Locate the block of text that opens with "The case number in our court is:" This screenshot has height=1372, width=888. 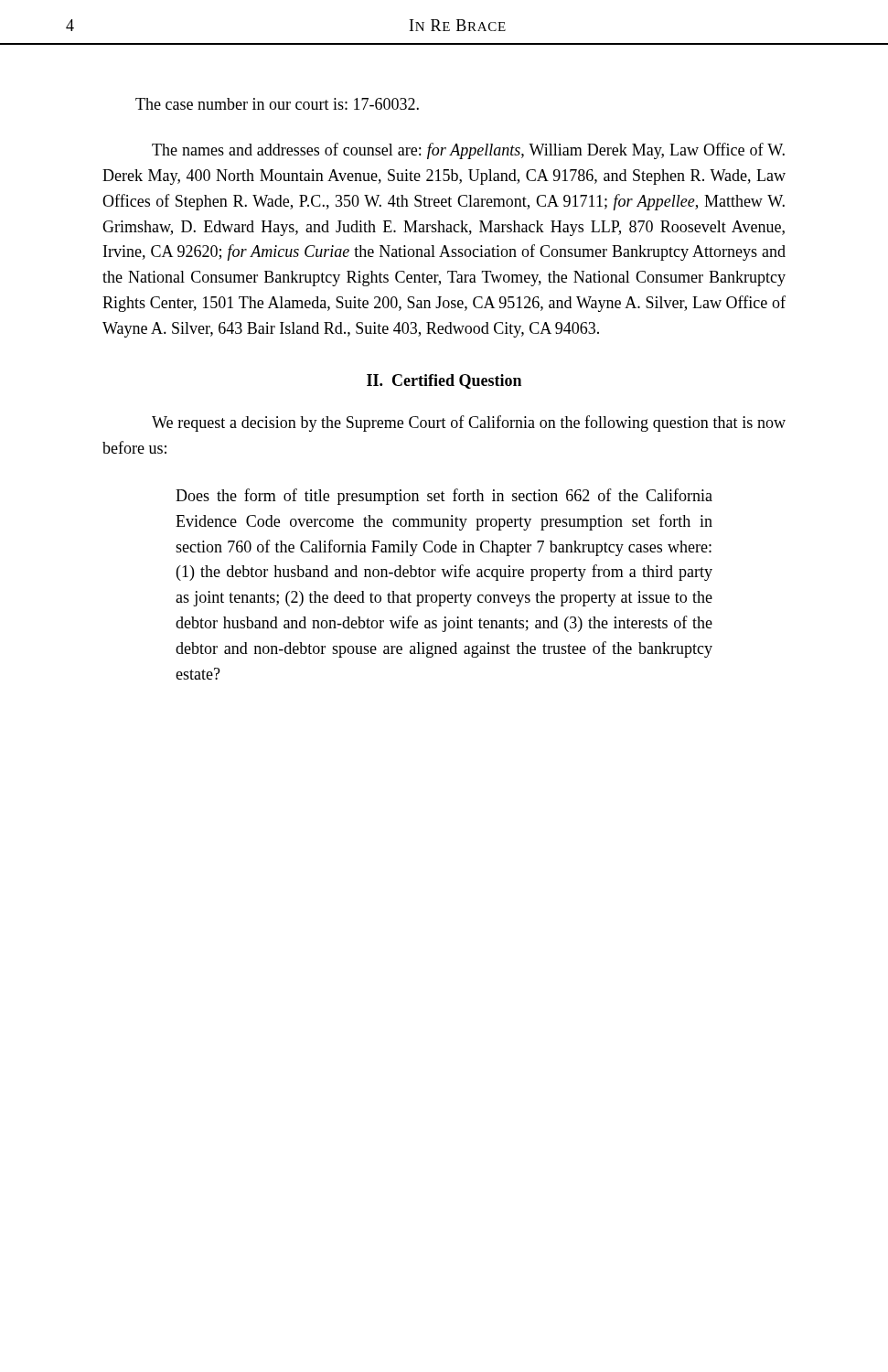[278, 104]
